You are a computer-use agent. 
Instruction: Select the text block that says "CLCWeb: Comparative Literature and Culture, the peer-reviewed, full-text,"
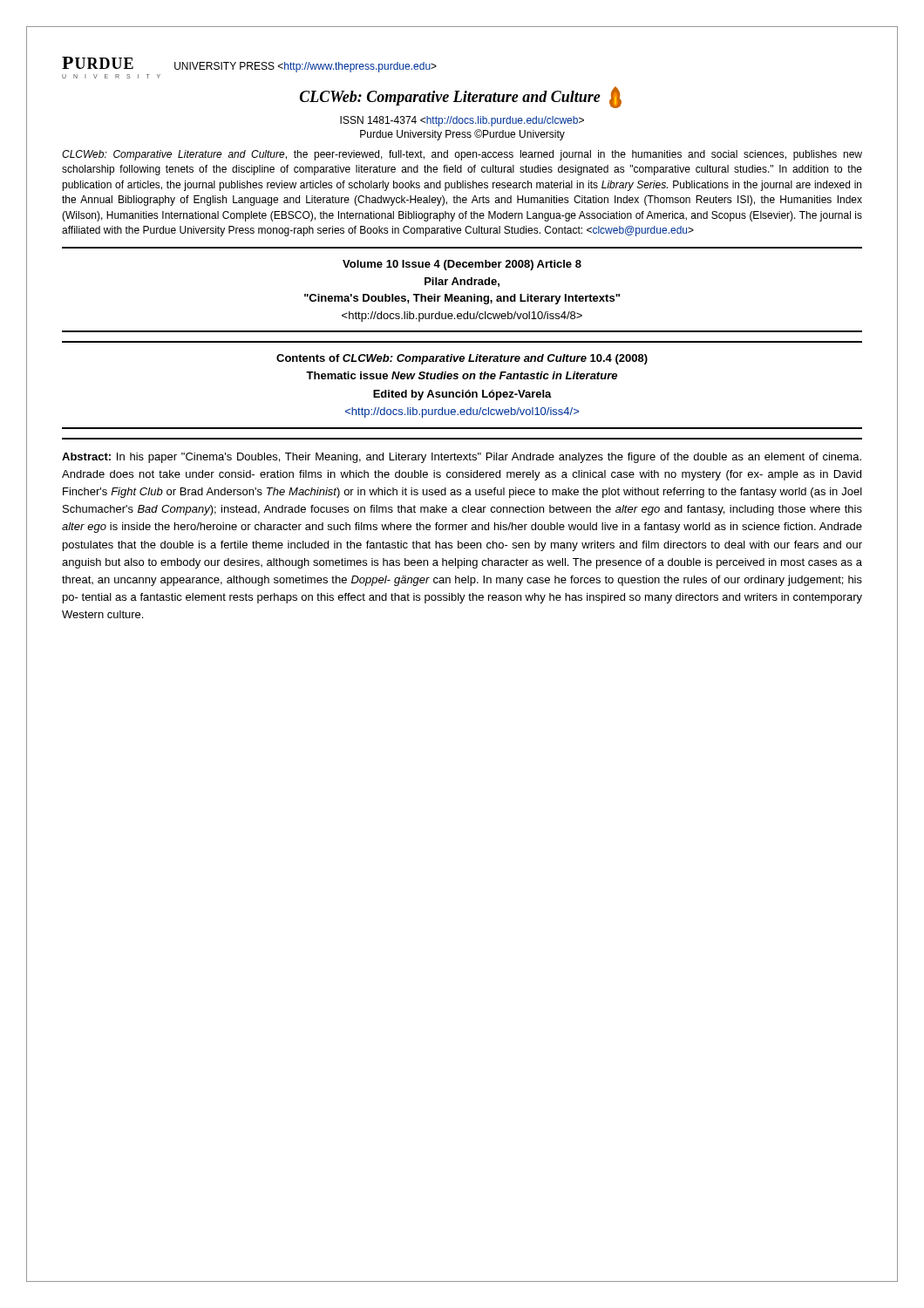pyautogui.click(x=462, y=193)
